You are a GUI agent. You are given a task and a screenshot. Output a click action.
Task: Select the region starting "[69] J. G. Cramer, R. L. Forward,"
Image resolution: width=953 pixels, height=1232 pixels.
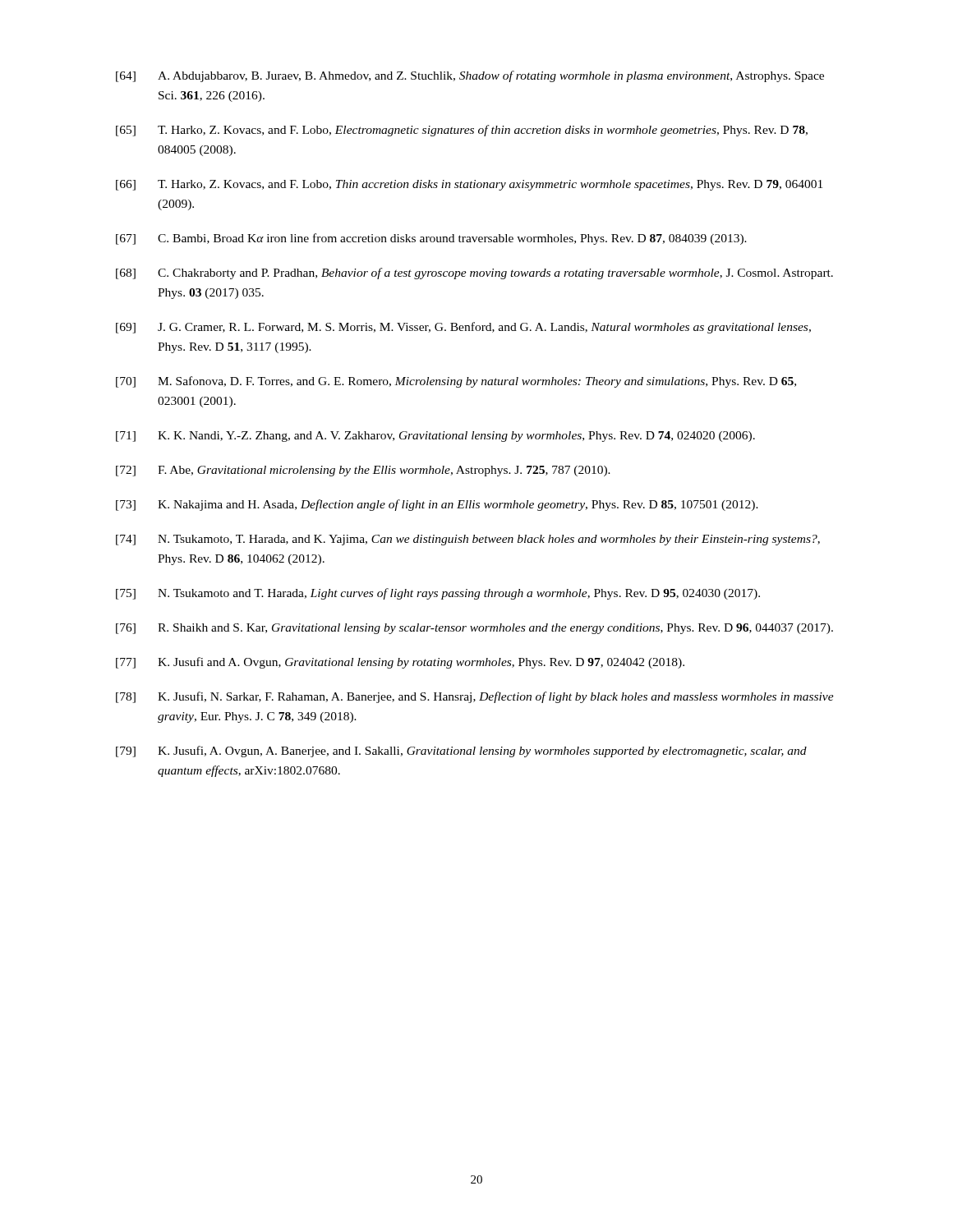tap(476, 337)
